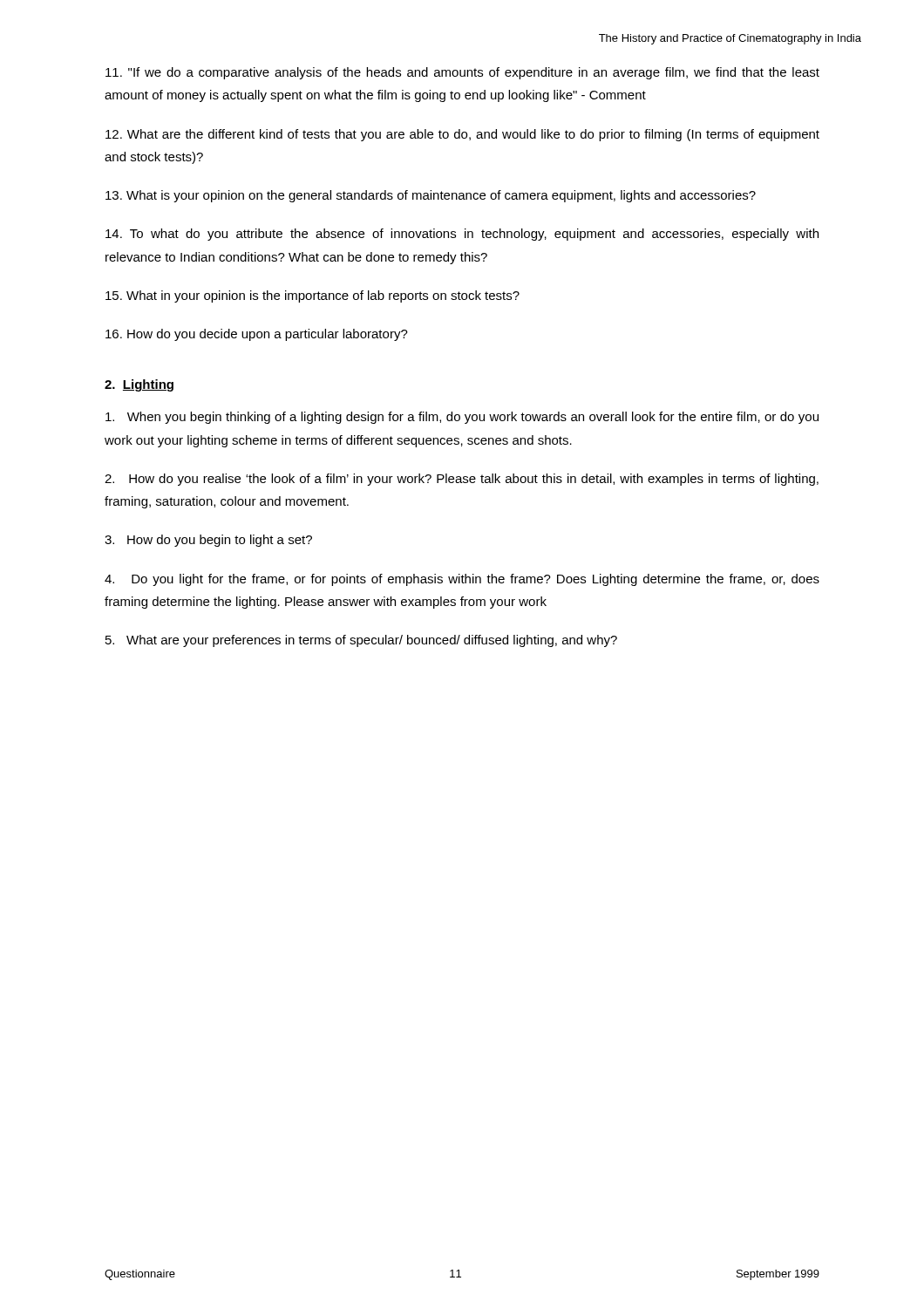The width and height of the screenshot is (924, 1308).
Task: Select the text starting "When you begin thinking of"
Action: pos(462,428)
